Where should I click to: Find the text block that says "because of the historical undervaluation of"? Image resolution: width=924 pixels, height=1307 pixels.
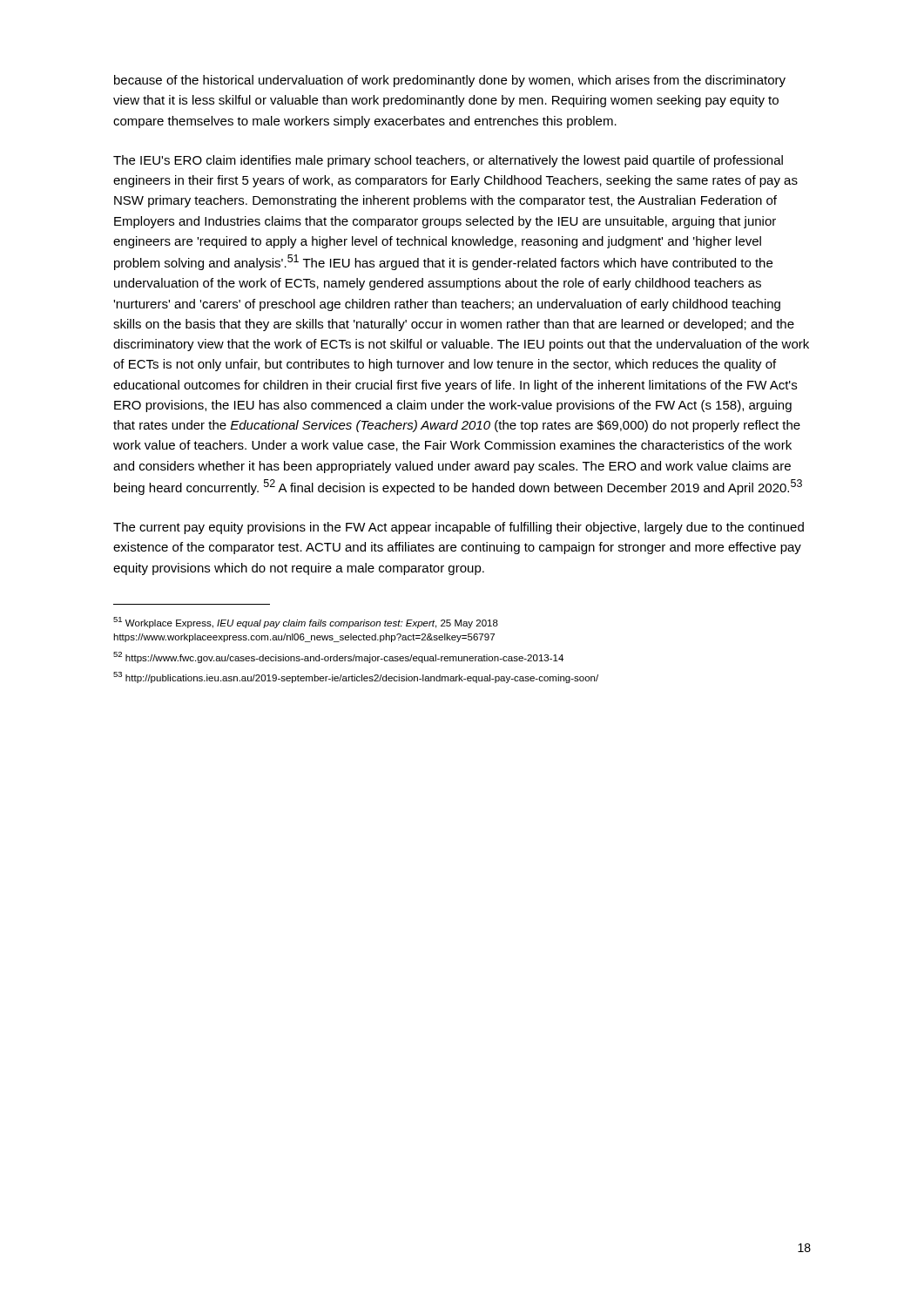449,100
